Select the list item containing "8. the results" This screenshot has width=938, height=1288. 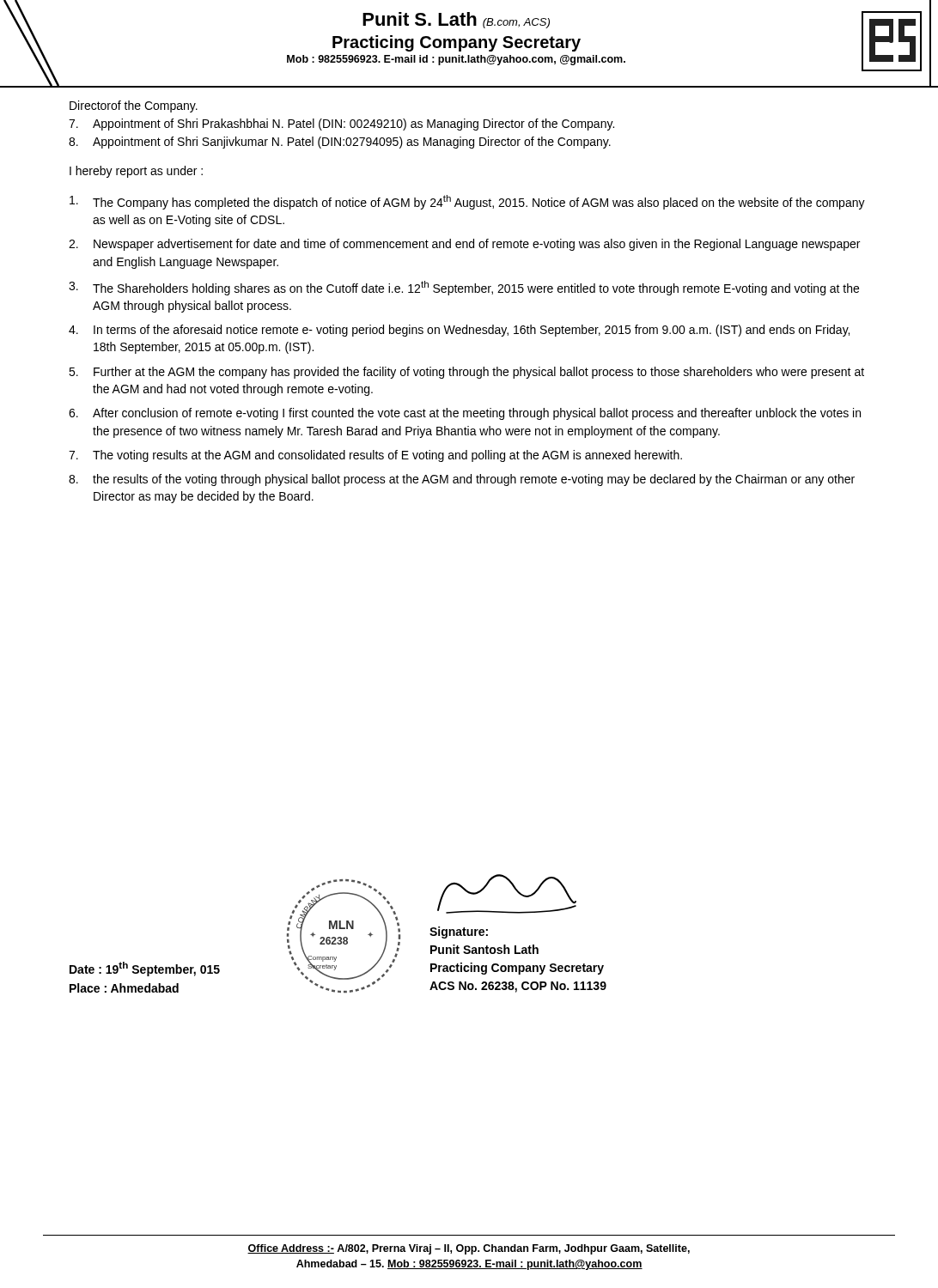469,488
